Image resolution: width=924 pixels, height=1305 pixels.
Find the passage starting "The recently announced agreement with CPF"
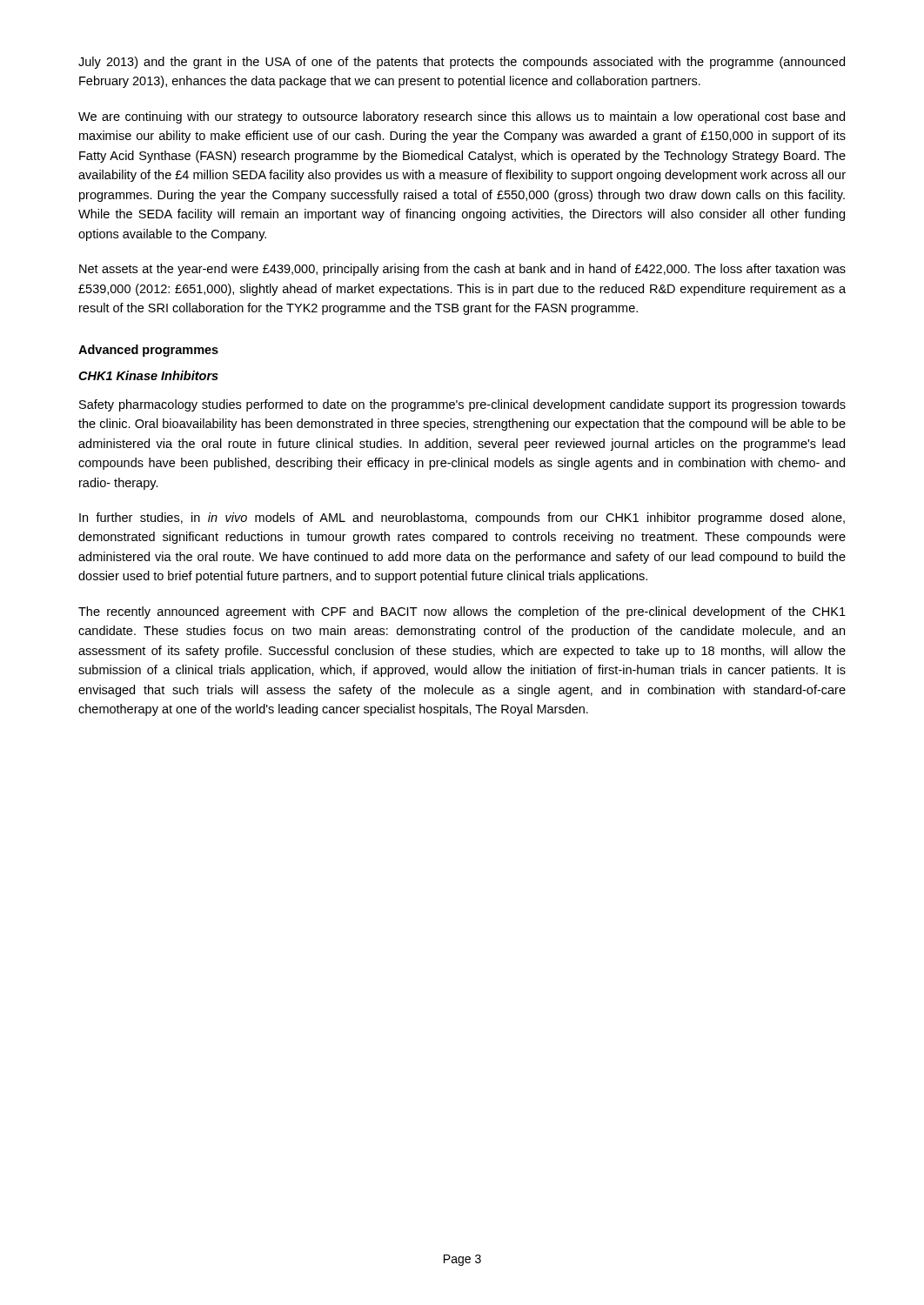point(462,660)
